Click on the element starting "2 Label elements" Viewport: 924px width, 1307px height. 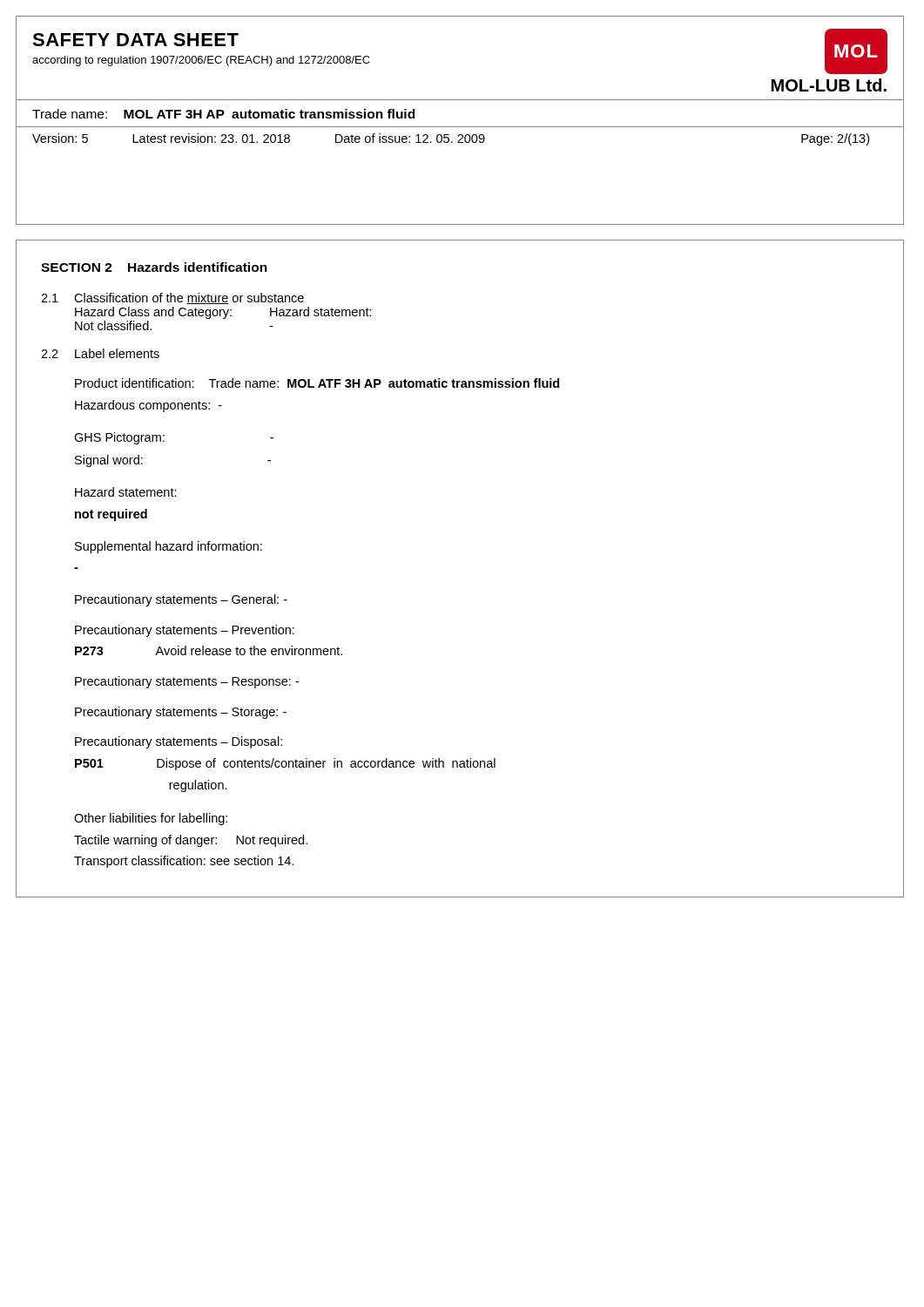pyautogui.click(x=100, y=354)
